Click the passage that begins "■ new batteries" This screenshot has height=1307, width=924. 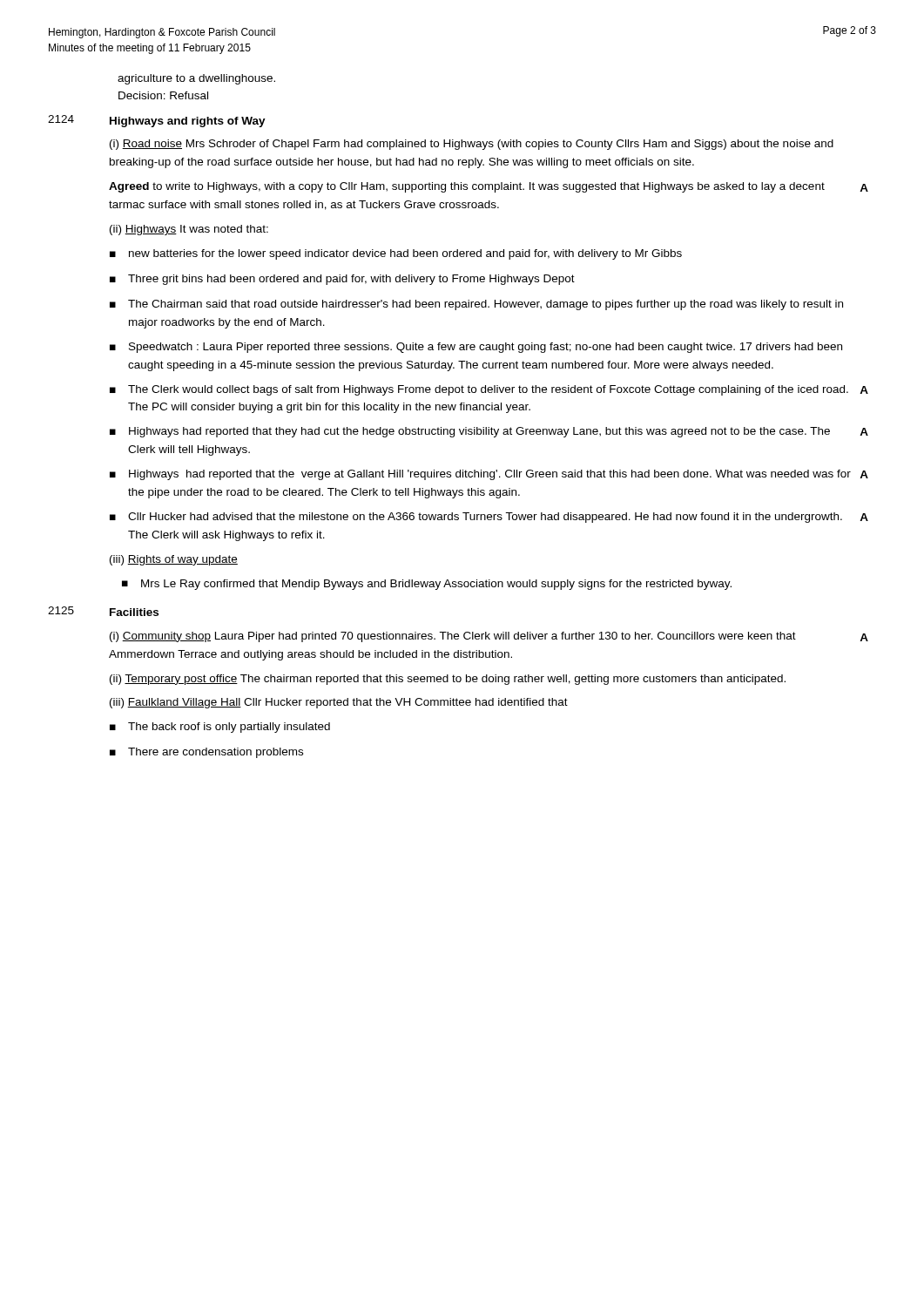pyautogui.click(x=492, y=254)
